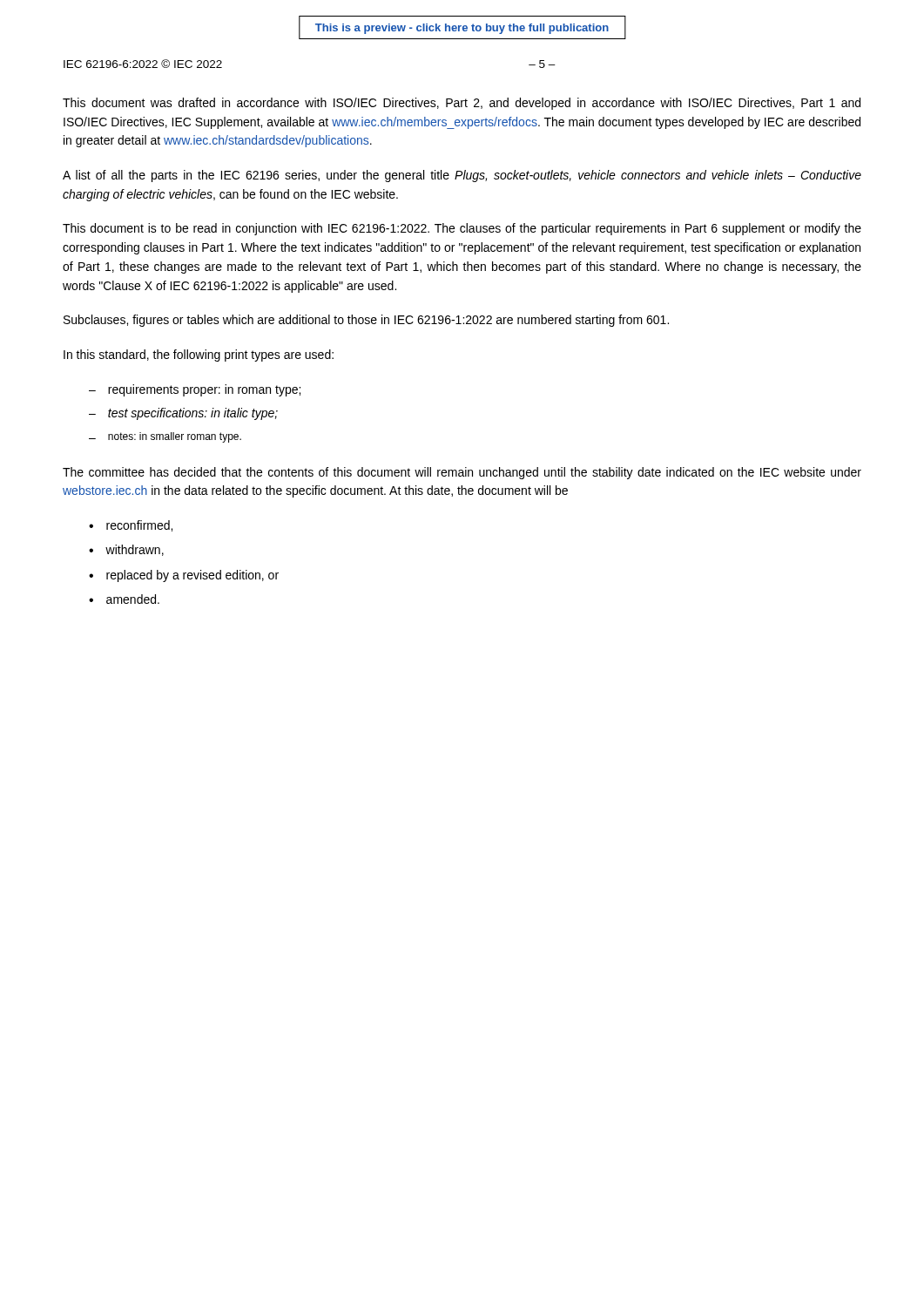The image size is (924, 1307).
Task: Select the element starting "• amended."
Action: coord(124,601)
